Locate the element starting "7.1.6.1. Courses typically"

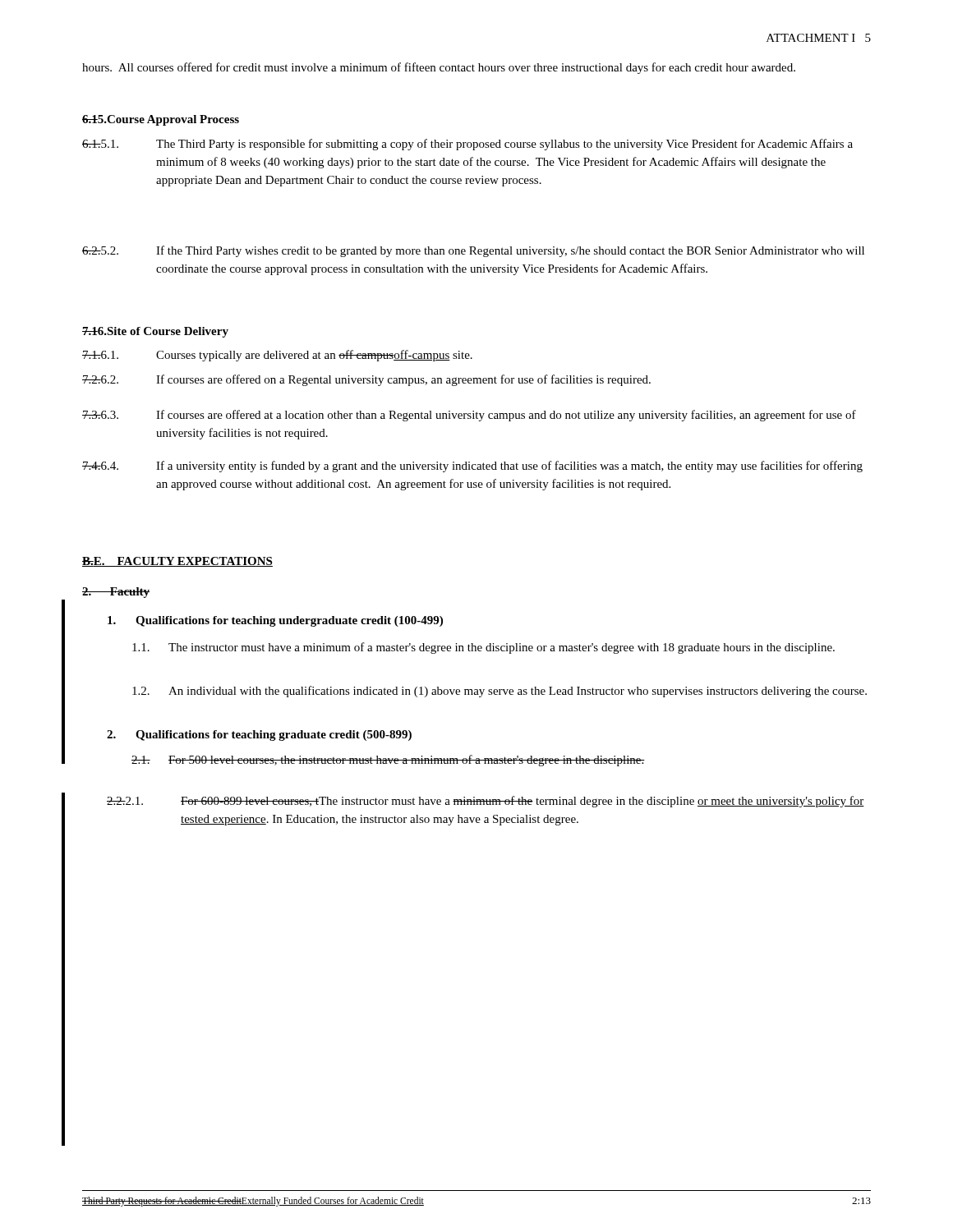click(278, 355)
